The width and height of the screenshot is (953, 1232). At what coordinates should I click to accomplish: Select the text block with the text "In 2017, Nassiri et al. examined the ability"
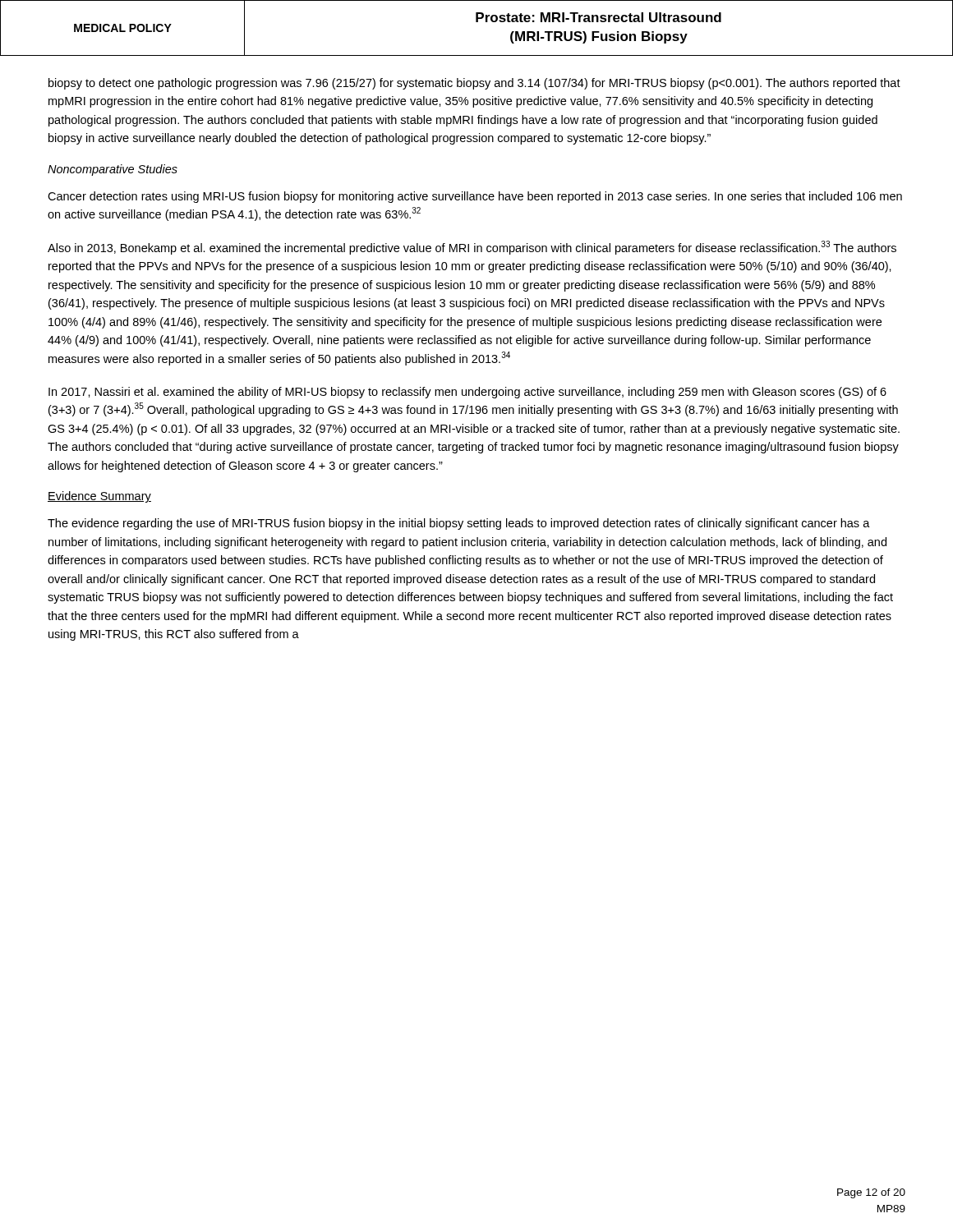pyautogui.click(x=474, y=429)
